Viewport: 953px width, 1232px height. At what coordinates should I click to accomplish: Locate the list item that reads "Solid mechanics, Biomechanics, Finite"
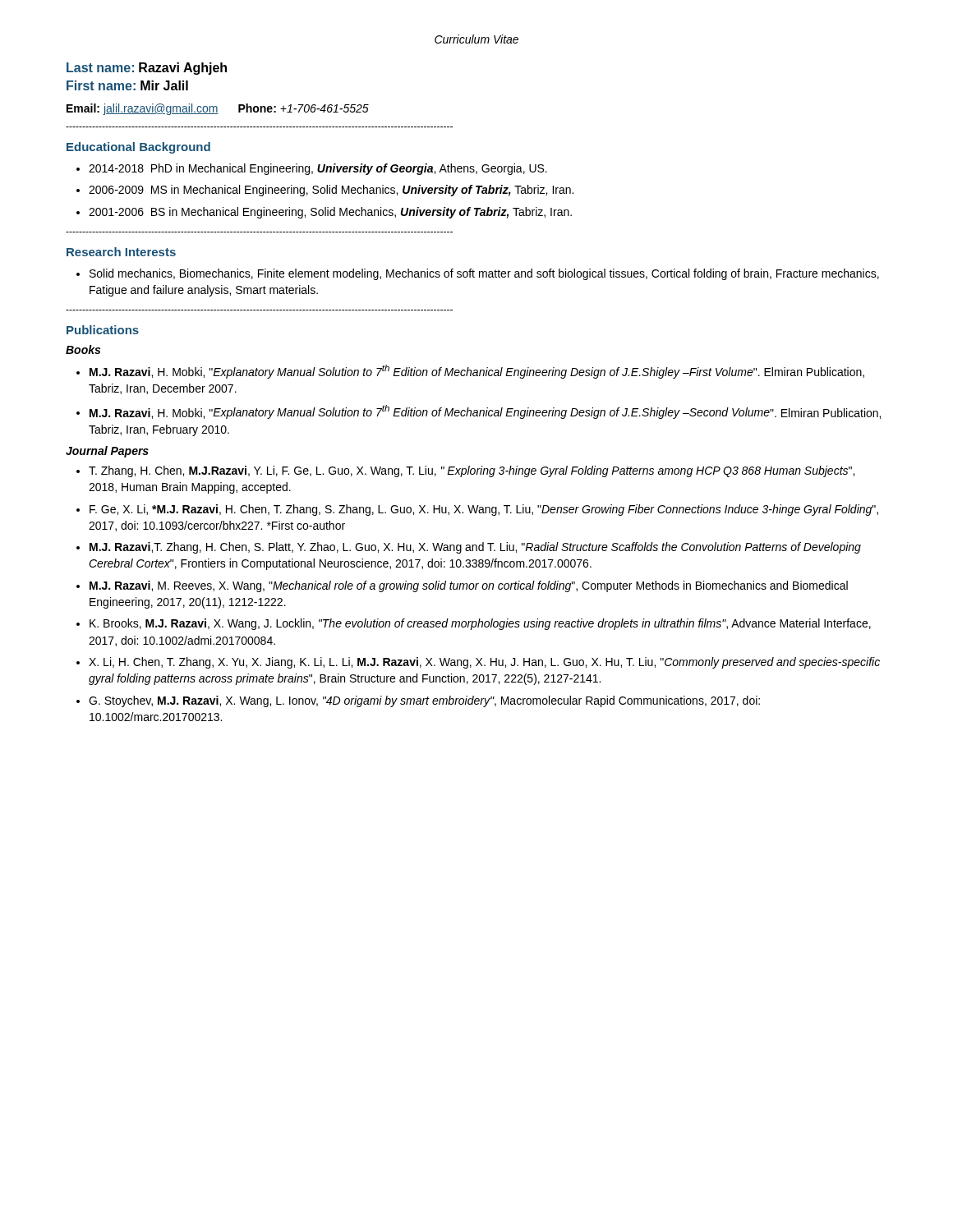484,282
